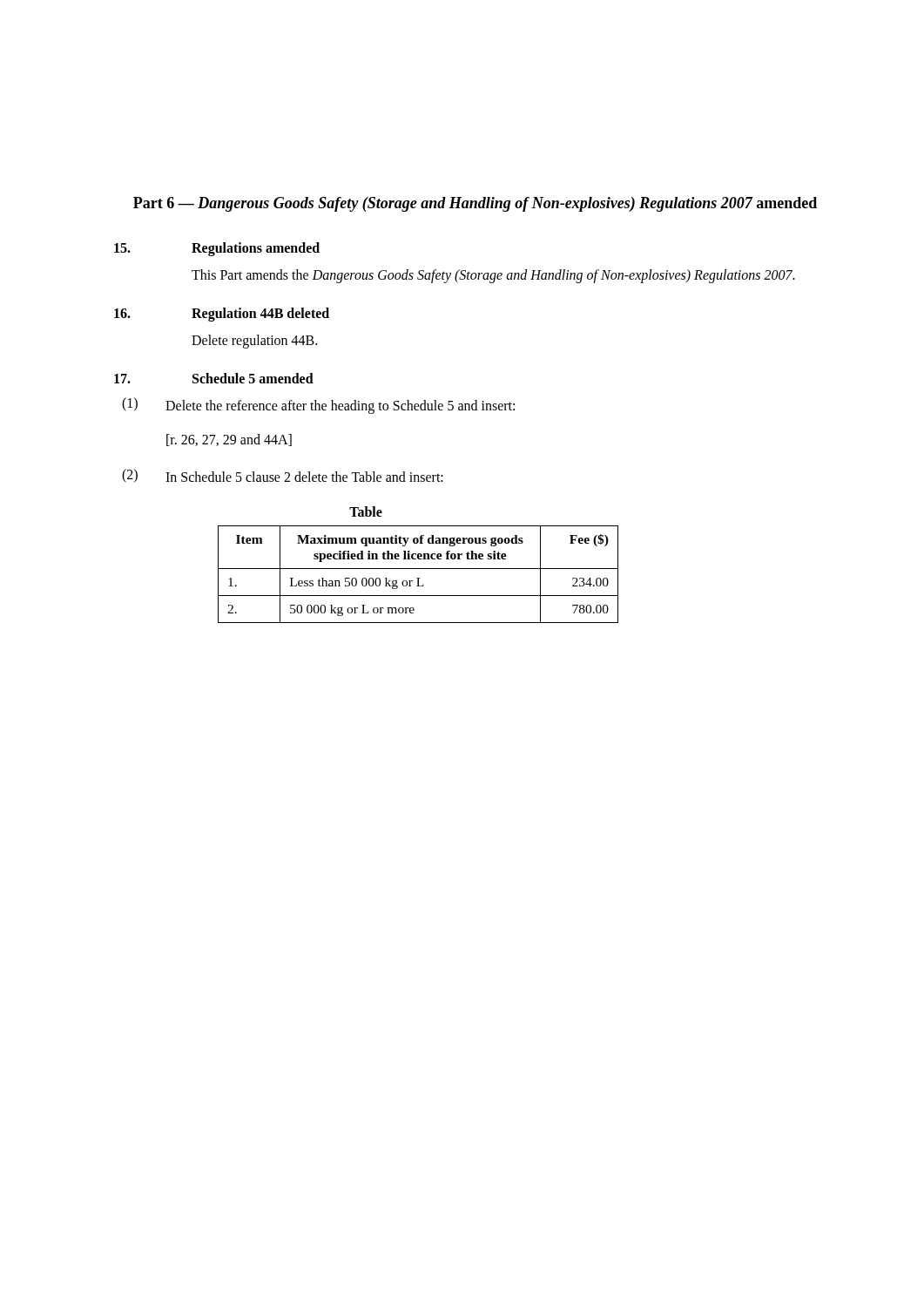Find the text block starting "(1) Delete the reference after the"
Screen dimensions: 1307x924
(x=315, y=406)
